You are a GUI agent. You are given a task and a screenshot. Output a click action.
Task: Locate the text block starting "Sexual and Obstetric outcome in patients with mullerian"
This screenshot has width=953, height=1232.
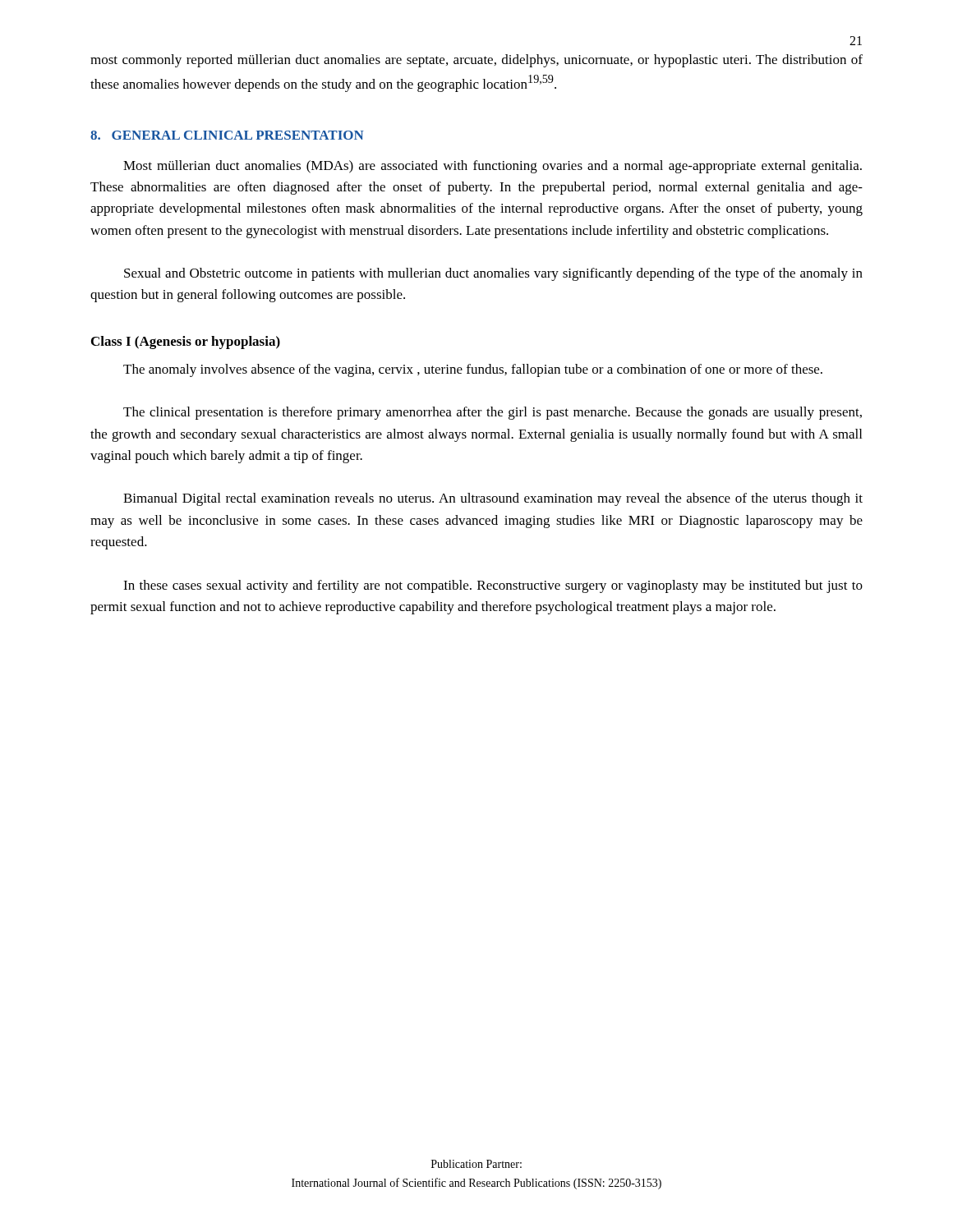click(x=476, y=284)
